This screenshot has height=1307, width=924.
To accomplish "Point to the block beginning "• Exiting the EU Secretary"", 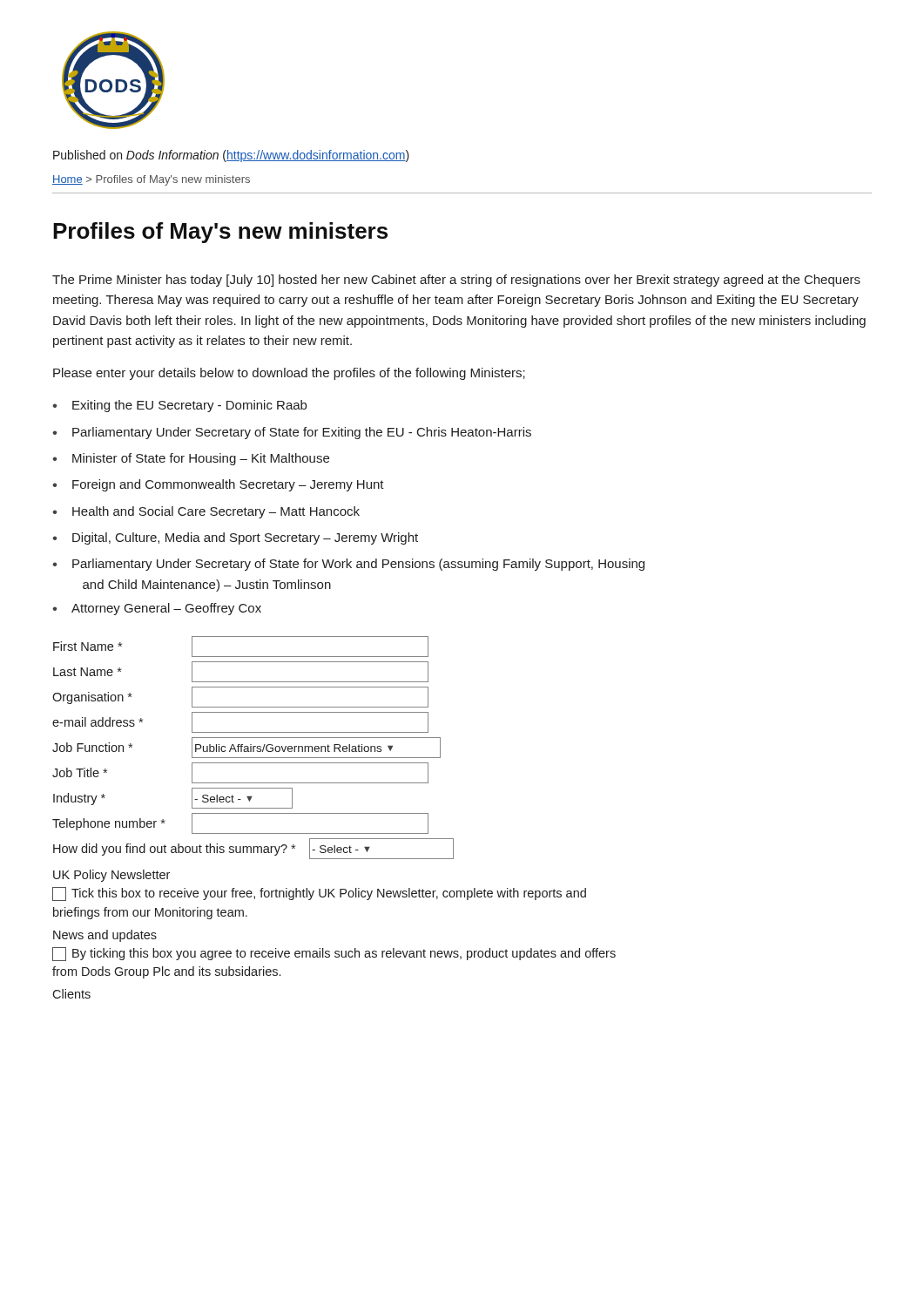I will pos(180,406).
